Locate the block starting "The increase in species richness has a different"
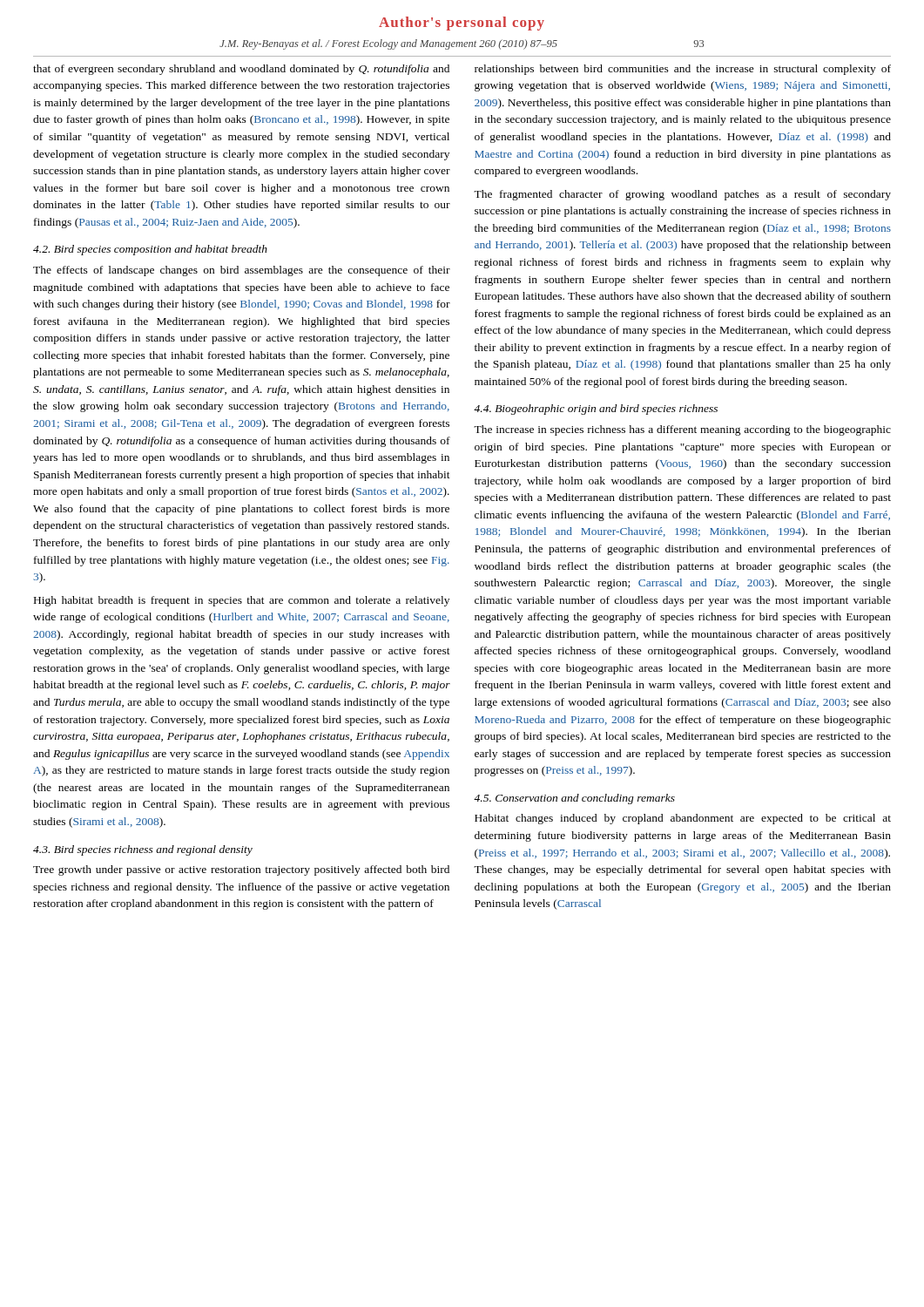Image resolution: width=924 pixels, height=1307 pixels. click(683, 600)
